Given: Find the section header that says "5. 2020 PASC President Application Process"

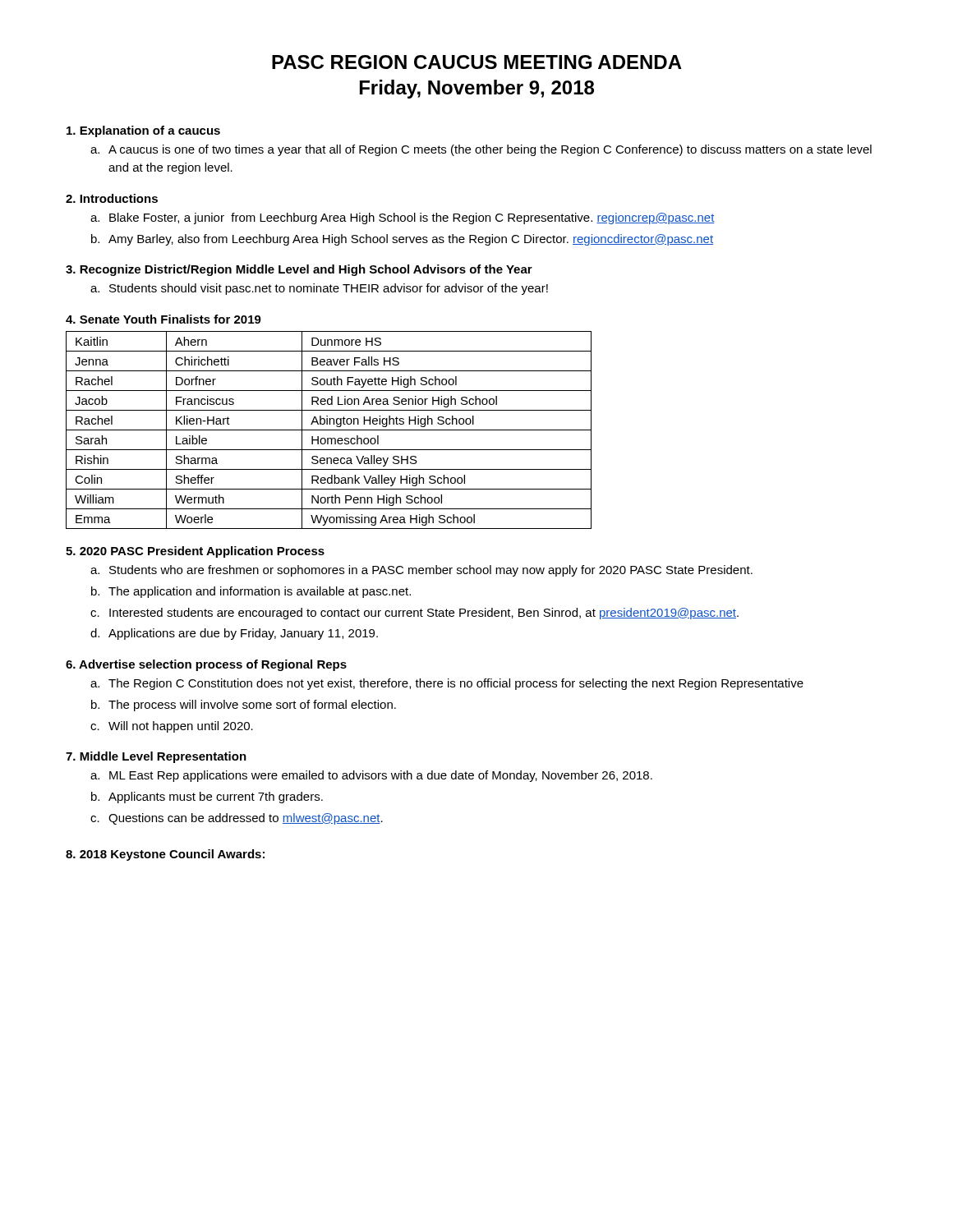Looking at the screenshot, I should [195, 551].
